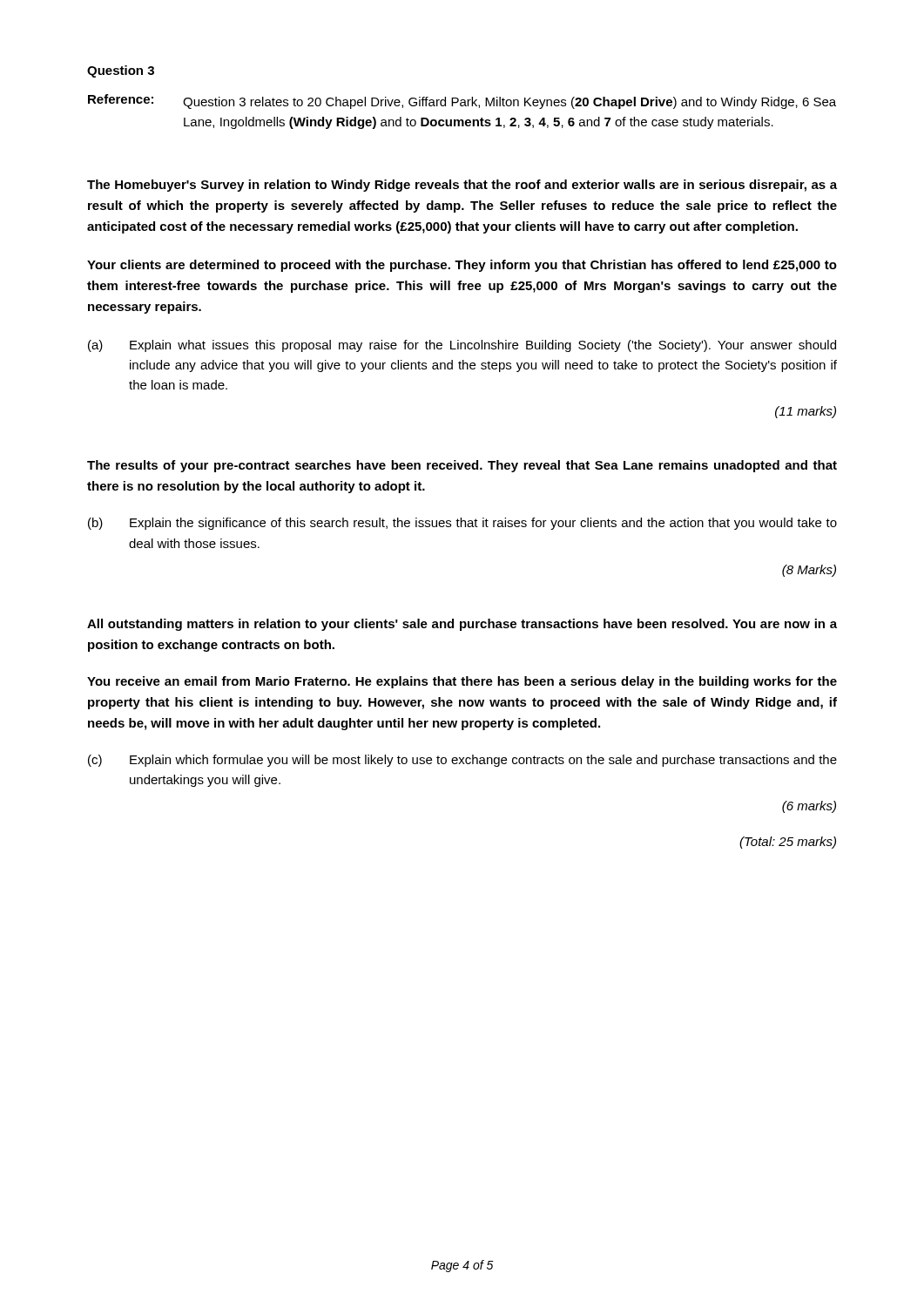The width and height of the screenshot is (924, 1307).
Task: Select the element starting "(8 Marks)"
Action: (809, 569)
